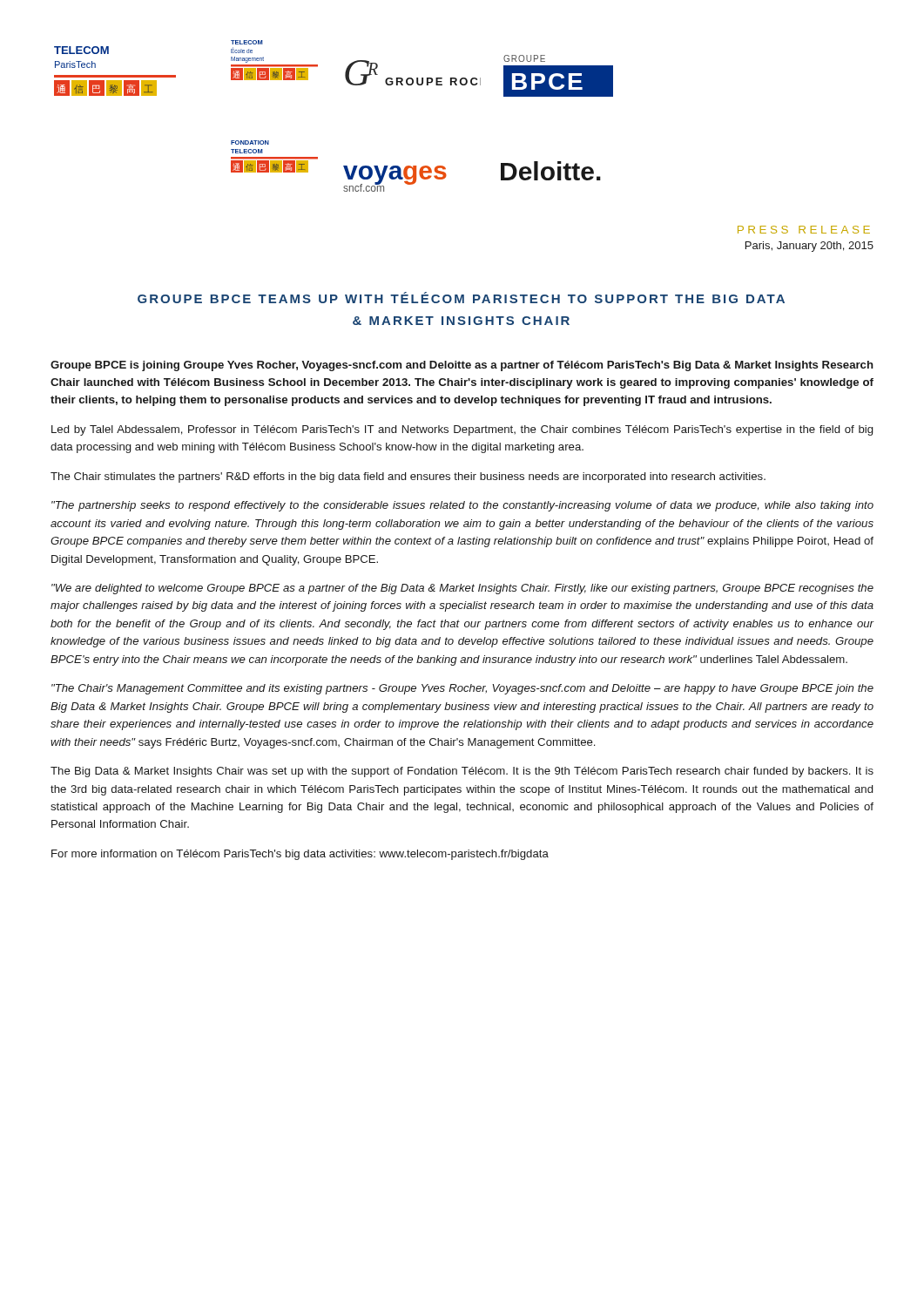Click the passage that begins "Led by Talel Abdessalem, Professor in Télécom ParisTech's"
Viewport: 924px width, 1307px height.
pos(462,438)
